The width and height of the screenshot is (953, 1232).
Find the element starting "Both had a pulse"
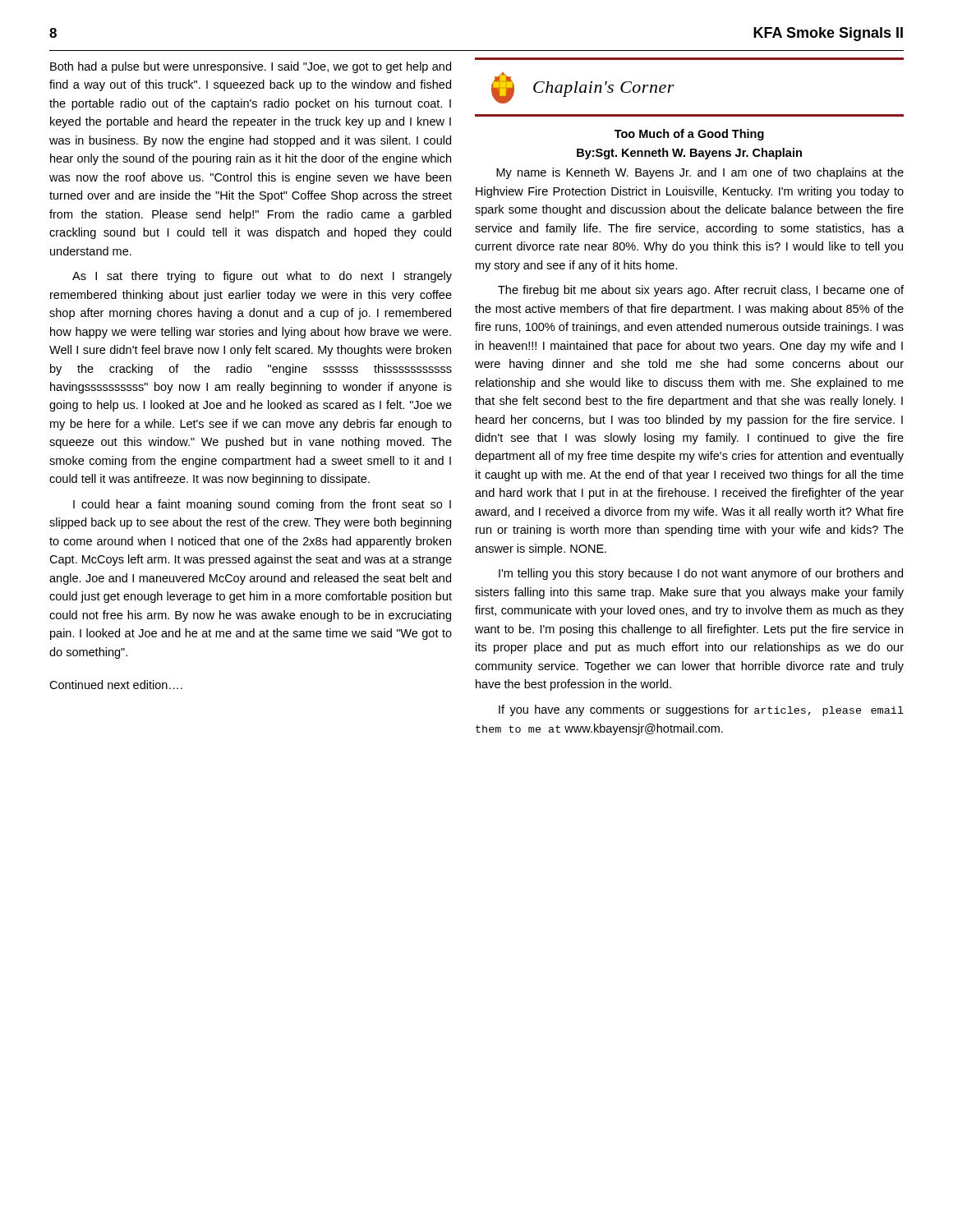(251, 359)
